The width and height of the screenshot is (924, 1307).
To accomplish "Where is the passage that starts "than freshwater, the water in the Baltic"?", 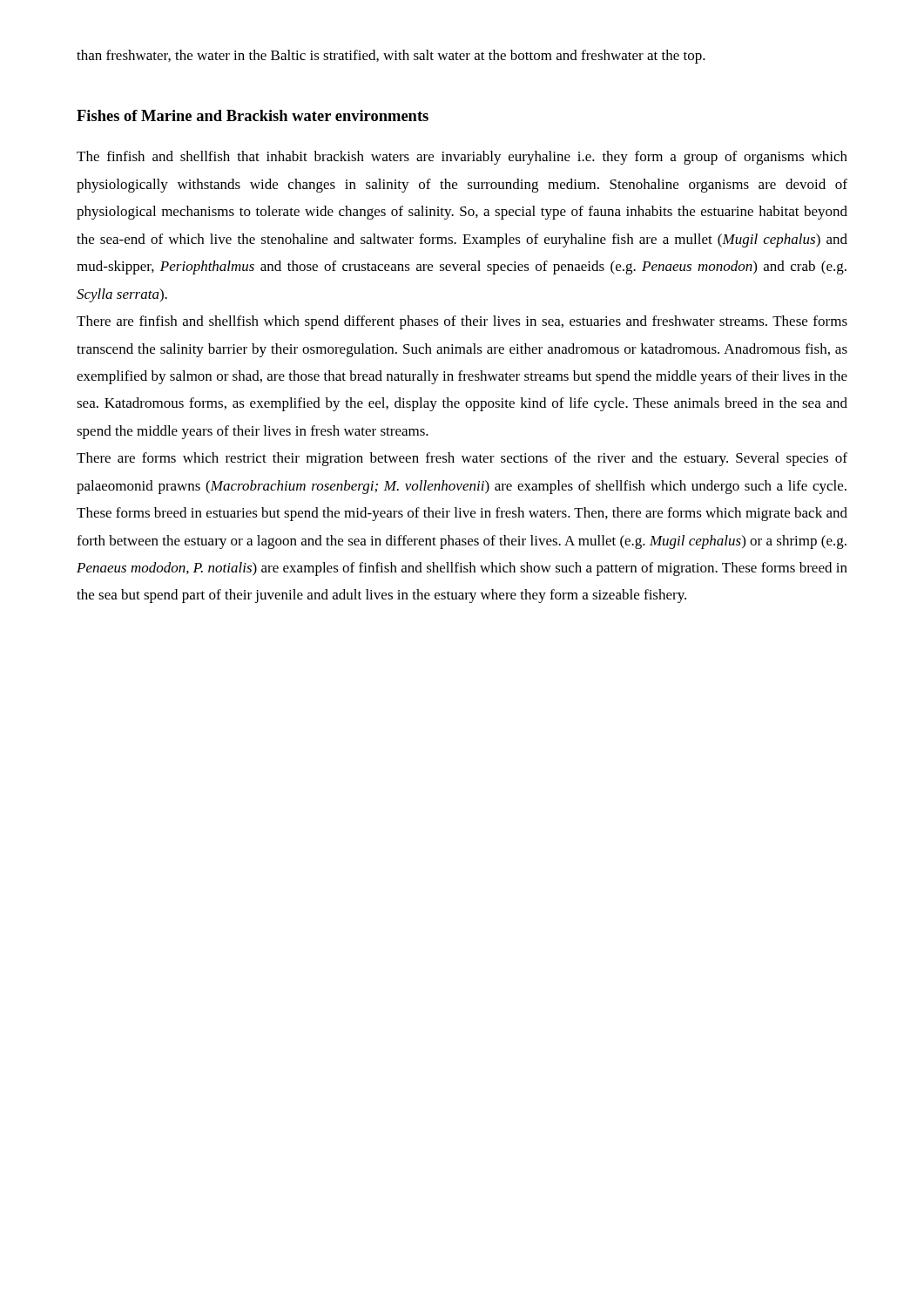I will pyautogui.click(x=462, y=56).
